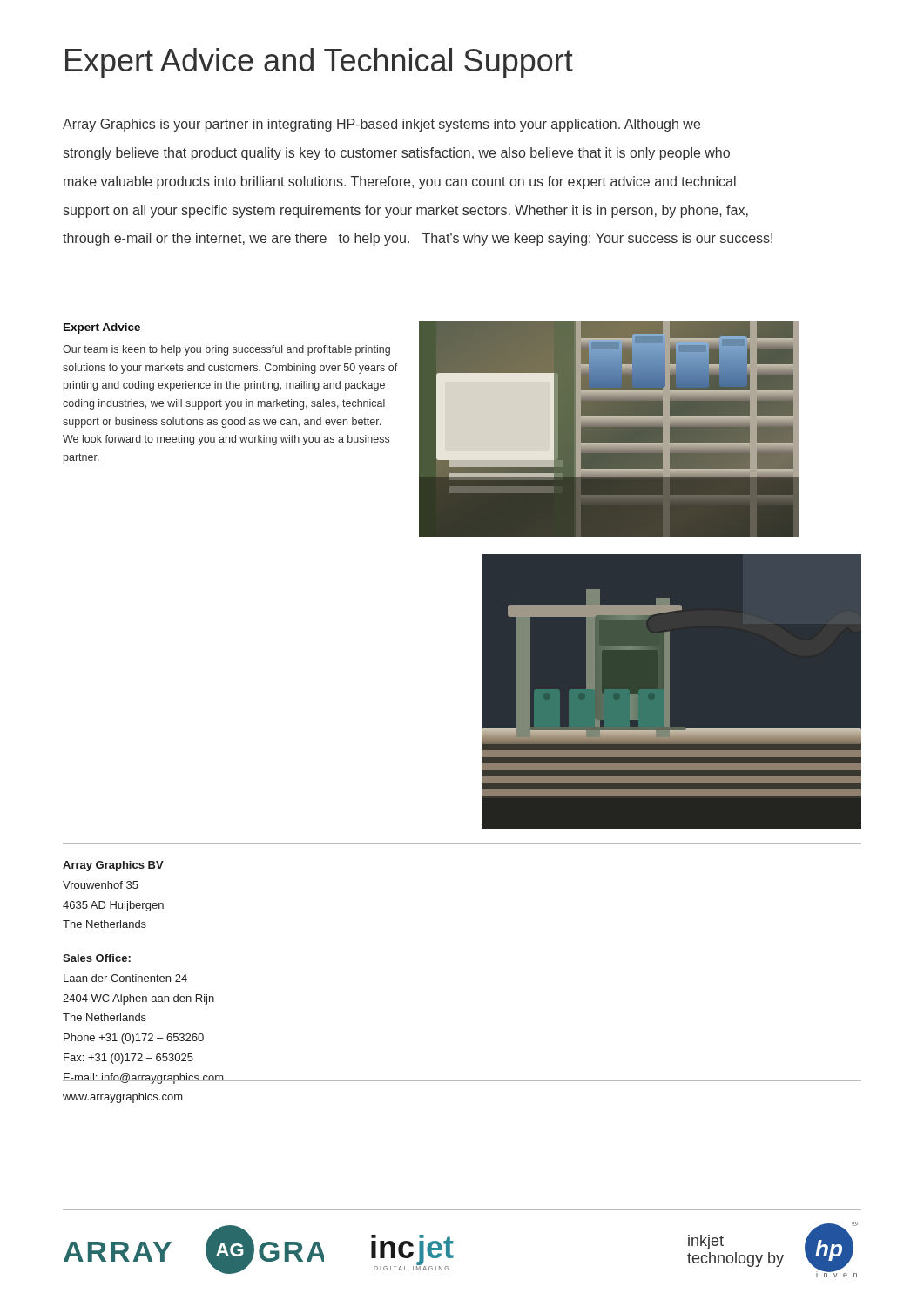
Task: Locate the region starting "Array Graphics is your partner in integrating HP-based"
Action: click(418, 181)
